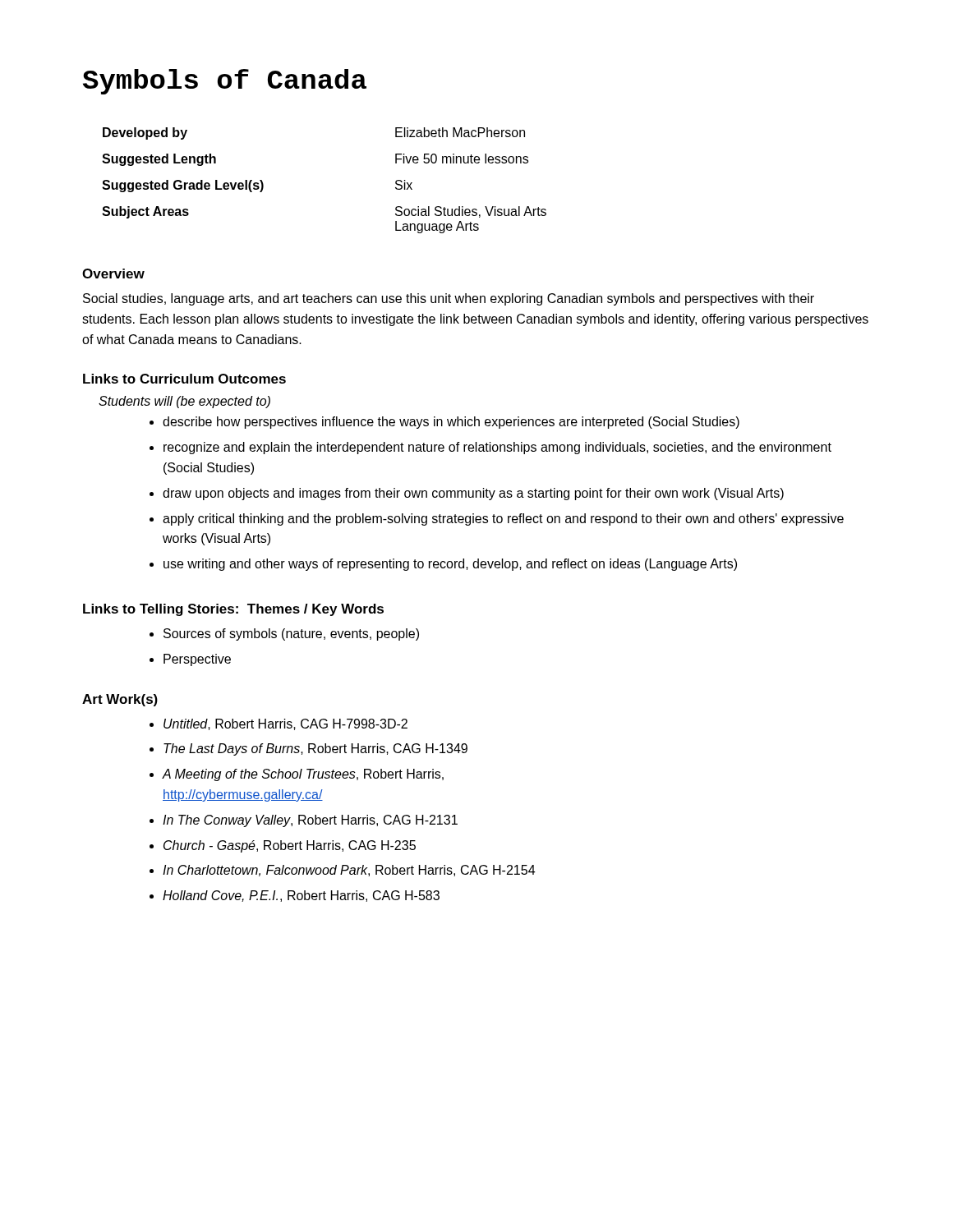The width and height of the screenshot is (953, 1232).
Task: Navigate to the element starting "Church - Gaspé, Robert Harris,"
Action: 289,845
